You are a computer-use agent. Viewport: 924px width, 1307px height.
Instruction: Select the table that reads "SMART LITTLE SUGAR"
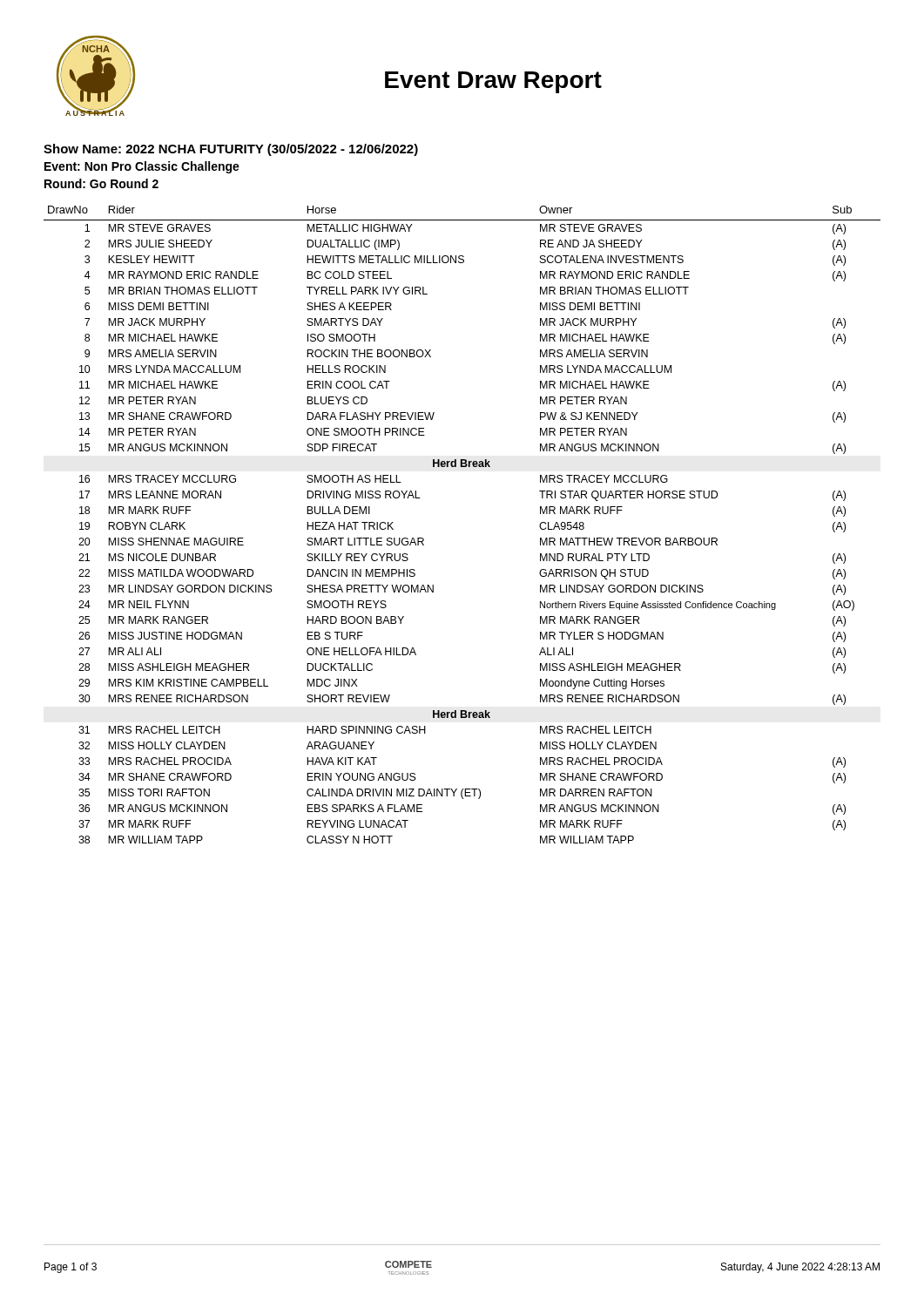pos(462,524)
